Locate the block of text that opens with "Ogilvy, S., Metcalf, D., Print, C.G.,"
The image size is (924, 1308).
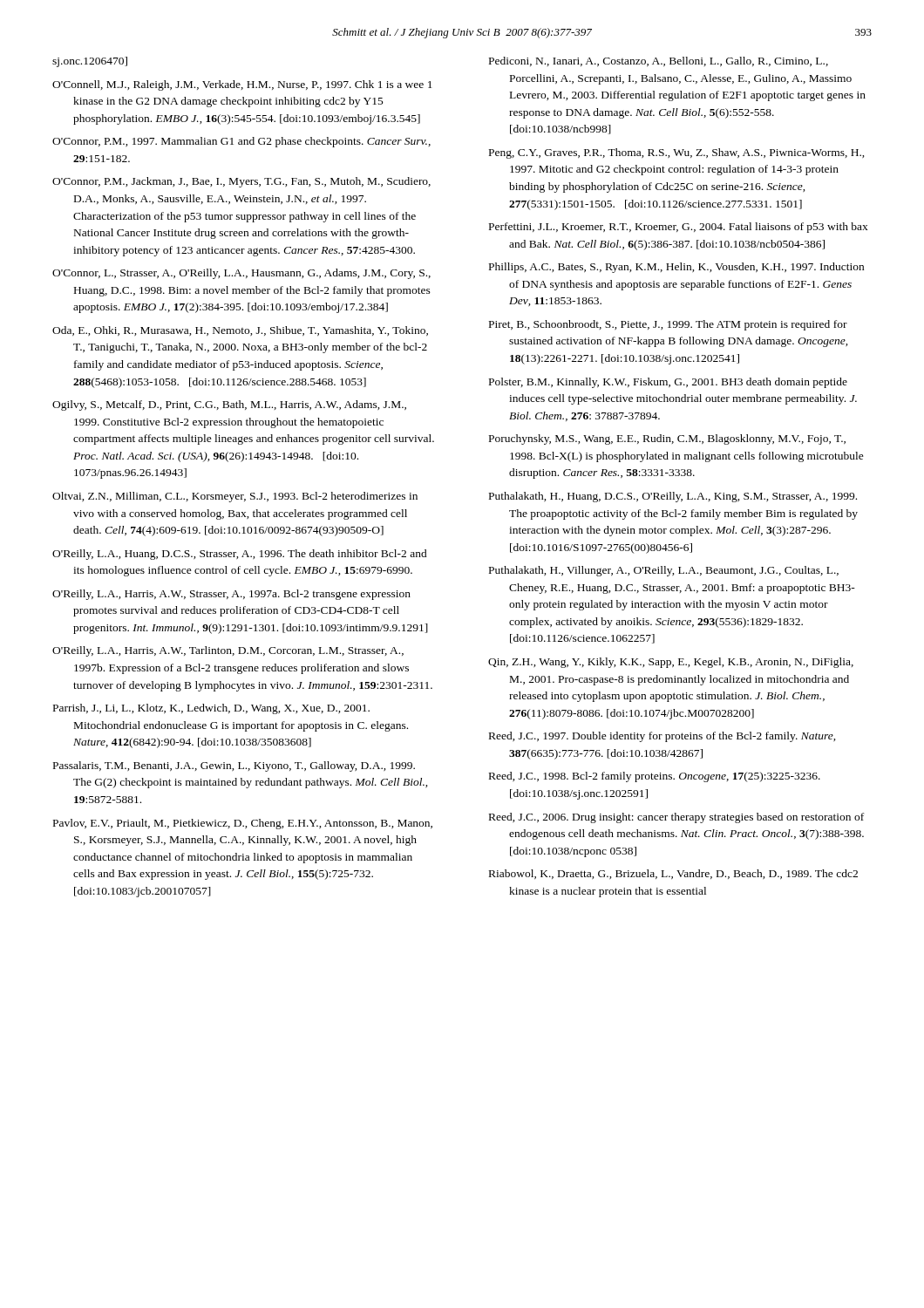244,438
